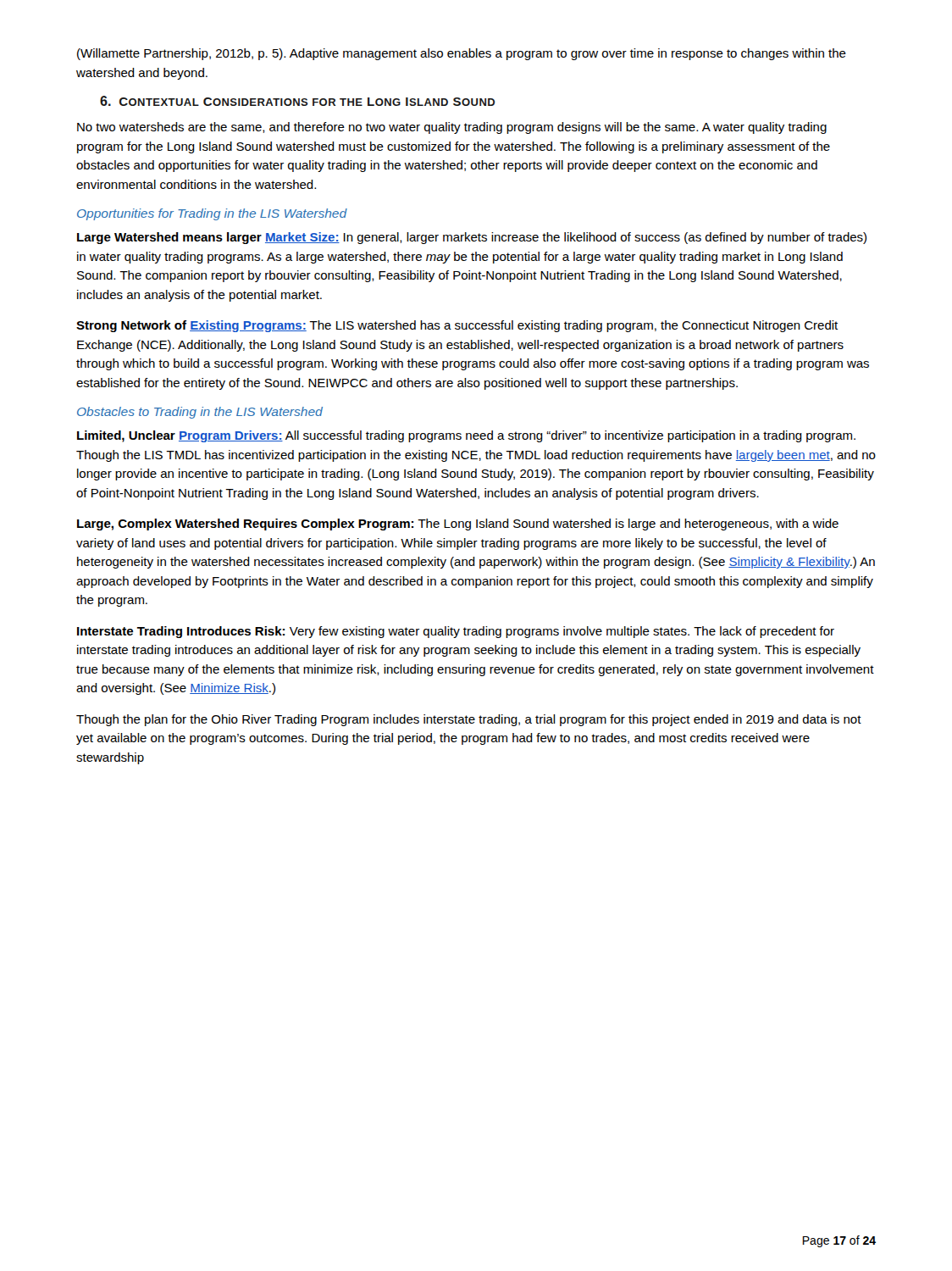Find the text block that says "Interstate Trading Introduces Risk: Very few existing water"
The height and width of the screenshot is (1271, 952).
(476, 660)
